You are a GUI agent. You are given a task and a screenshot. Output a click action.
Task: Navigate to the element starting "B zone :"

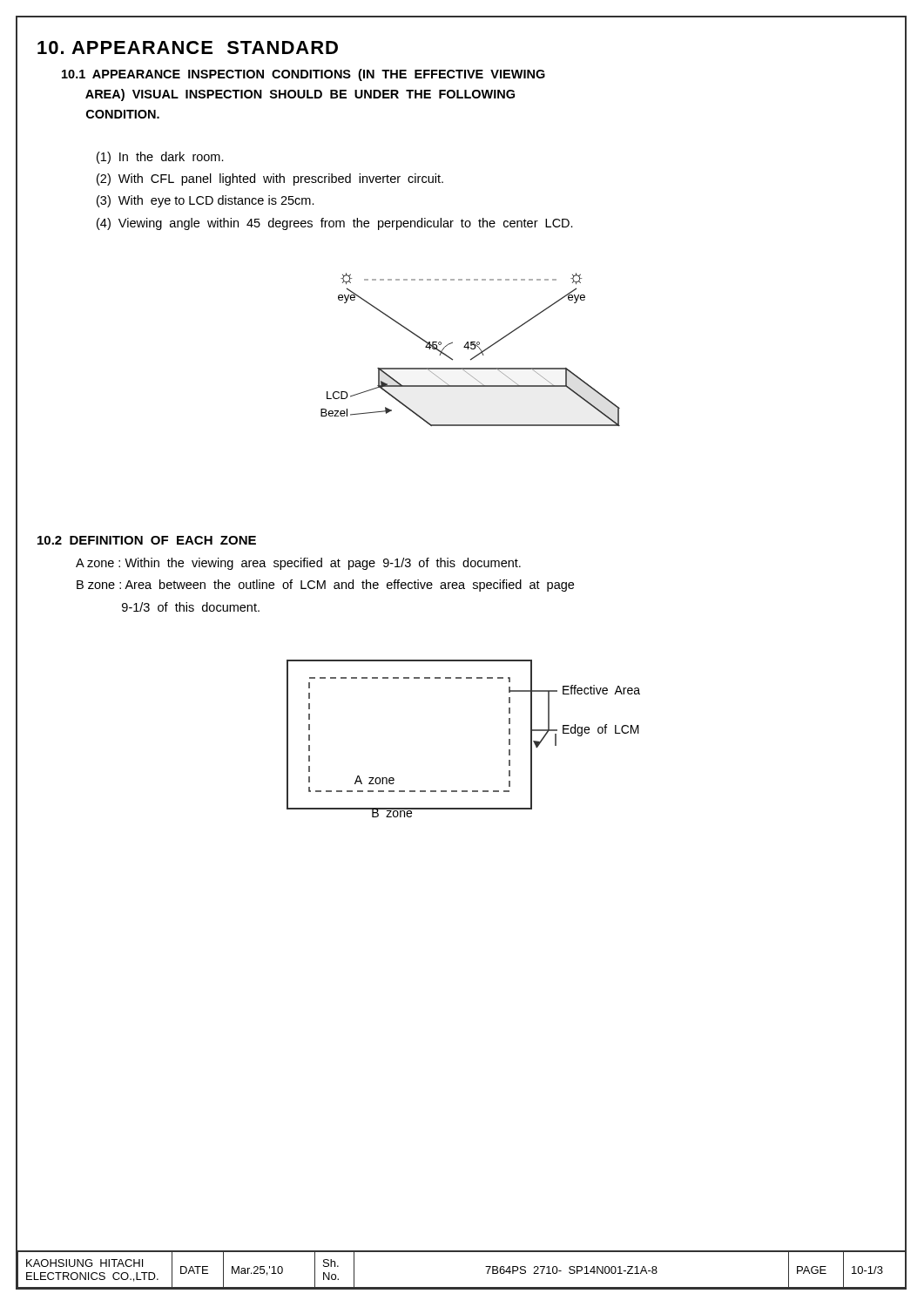point(325,596)
